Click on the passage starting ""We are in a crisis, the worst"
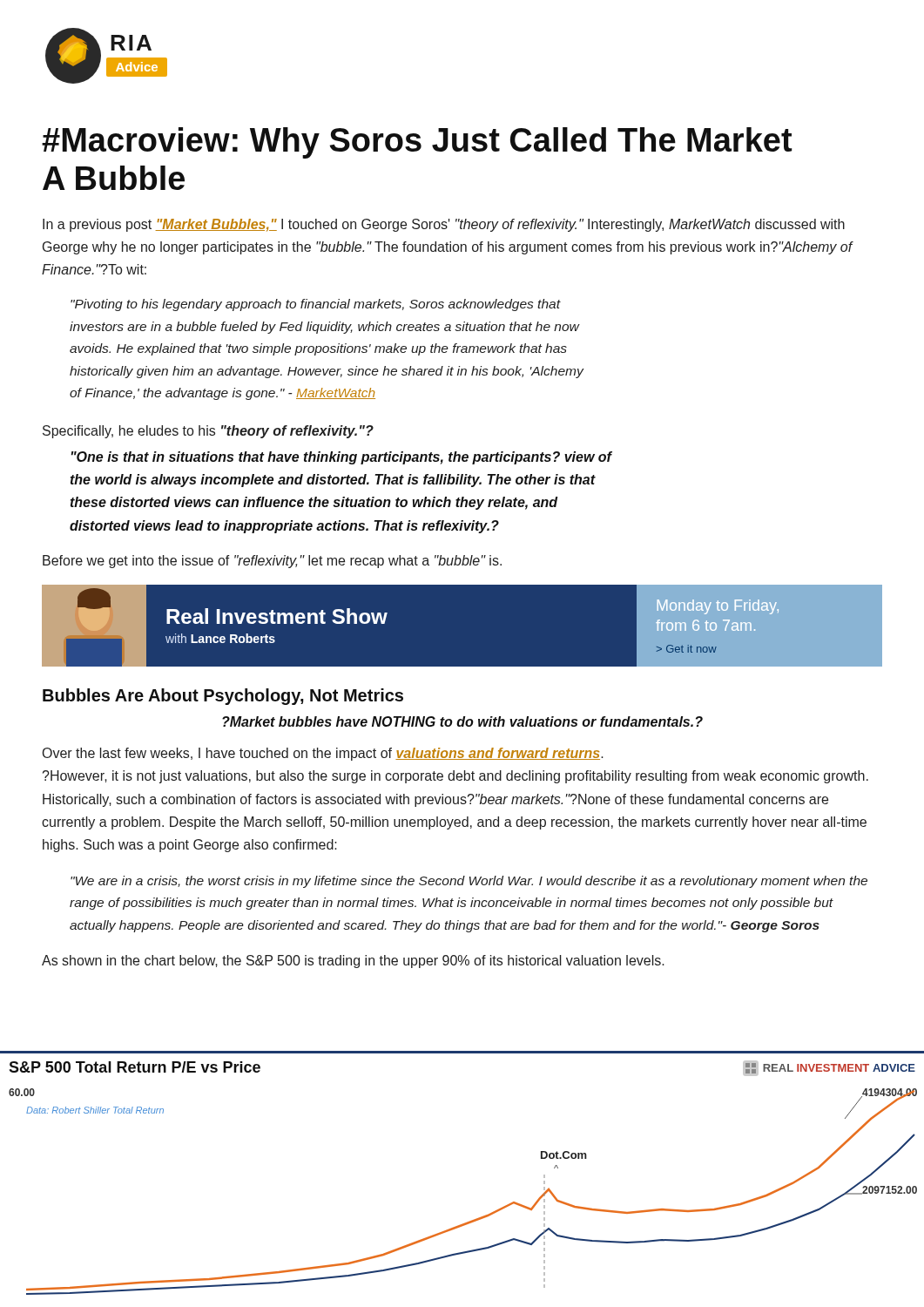The height and width of the screenshot is (1307, 924). coord(469,902)
